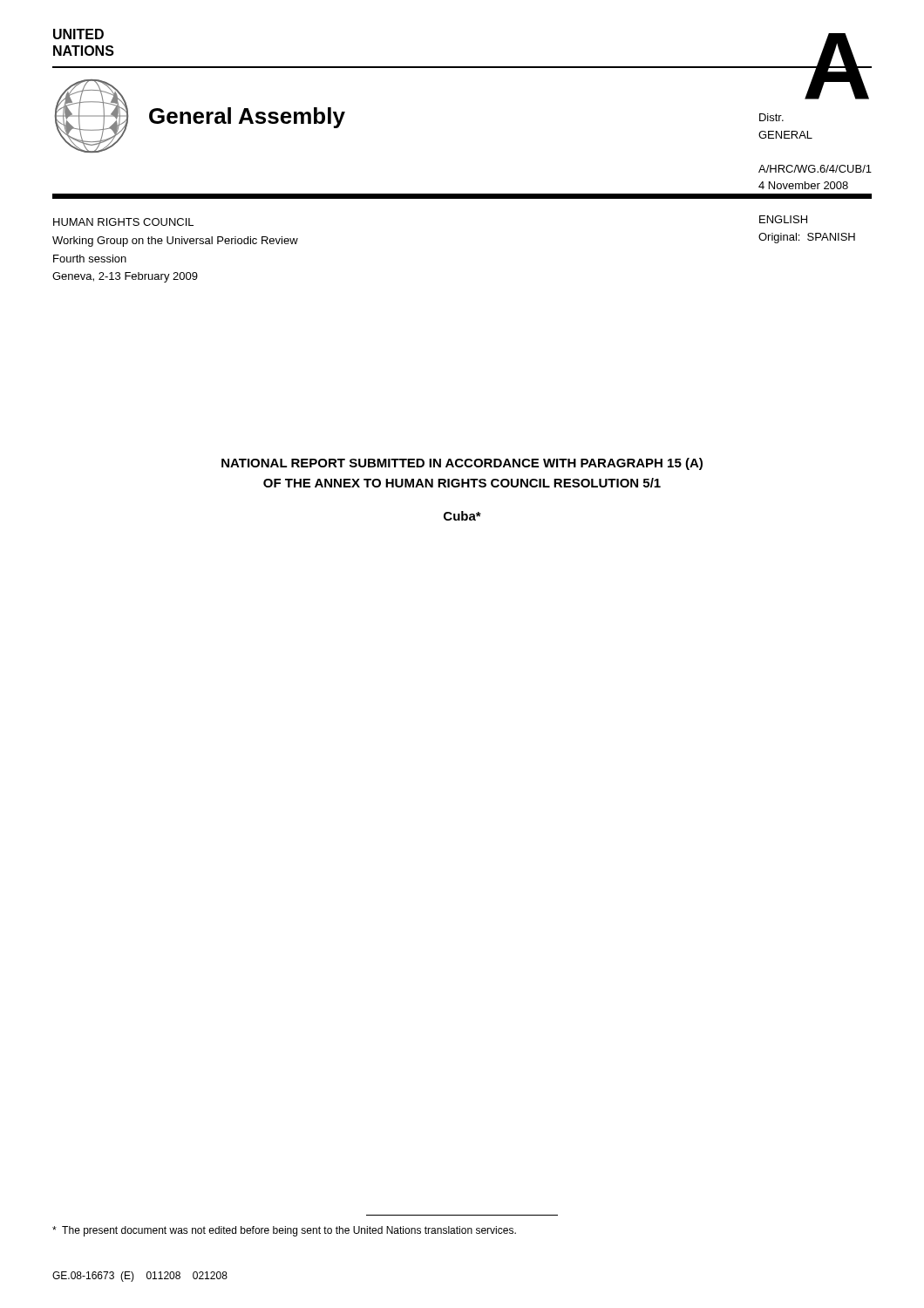The width and height of the screenshot is (924, 1308).
Task: Locate the footnote with the text "The present document was"
Action: [284, 1230]
